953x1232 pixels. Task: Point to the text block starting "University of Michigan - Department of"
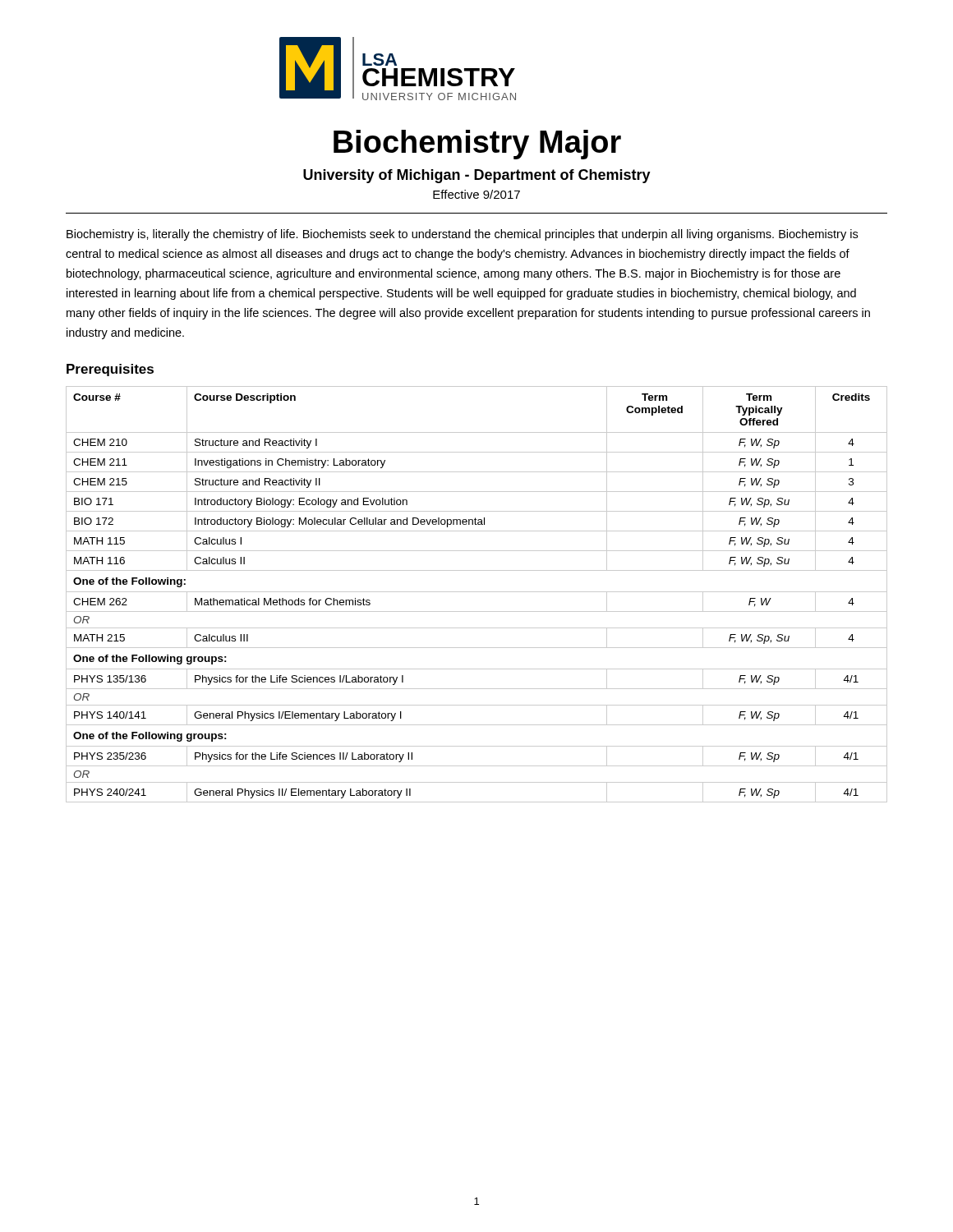[x=476, y=175]
